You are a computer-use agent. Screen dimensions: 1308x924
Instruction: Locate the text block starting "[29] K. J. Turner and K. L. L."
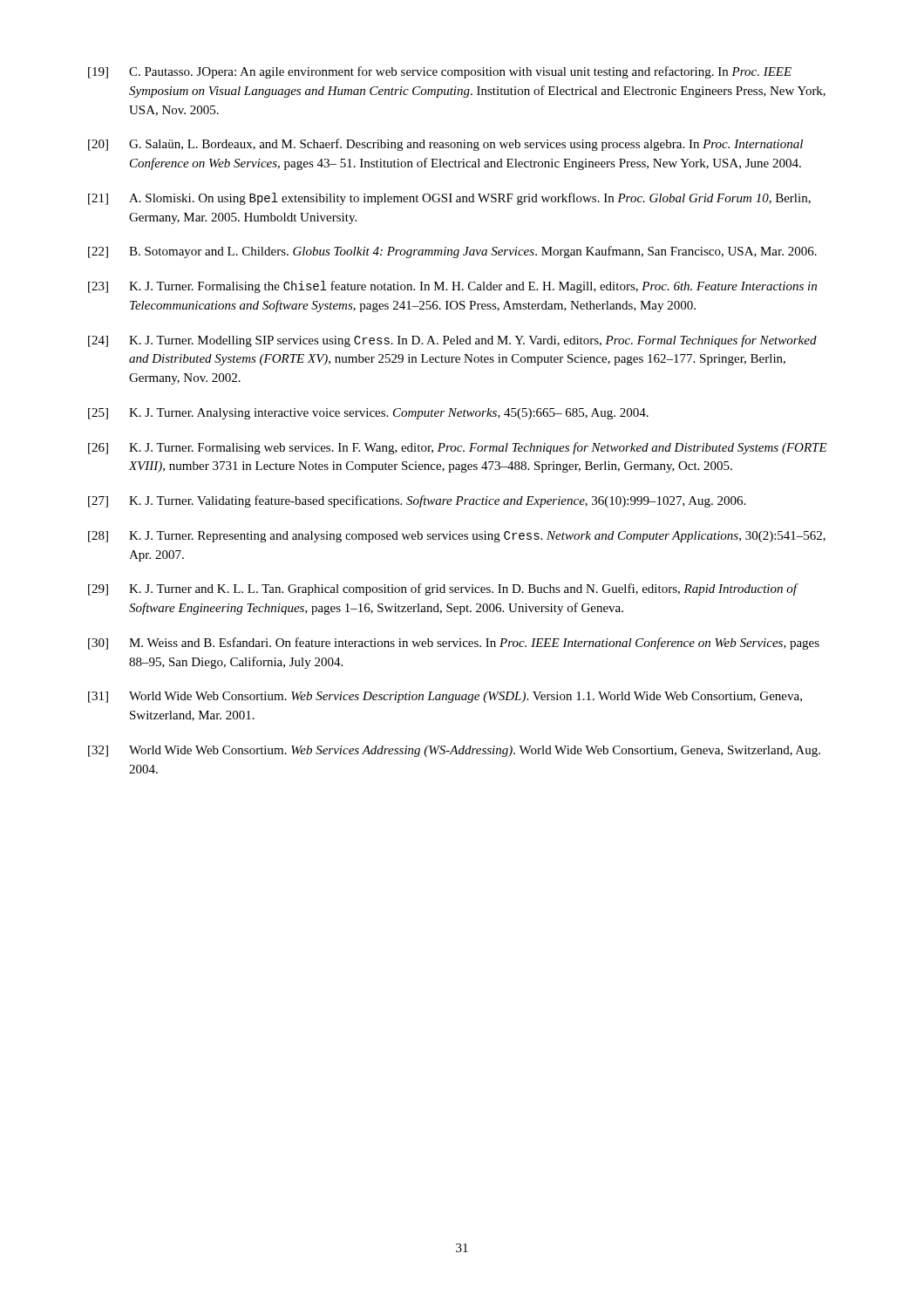pos(462,599)
